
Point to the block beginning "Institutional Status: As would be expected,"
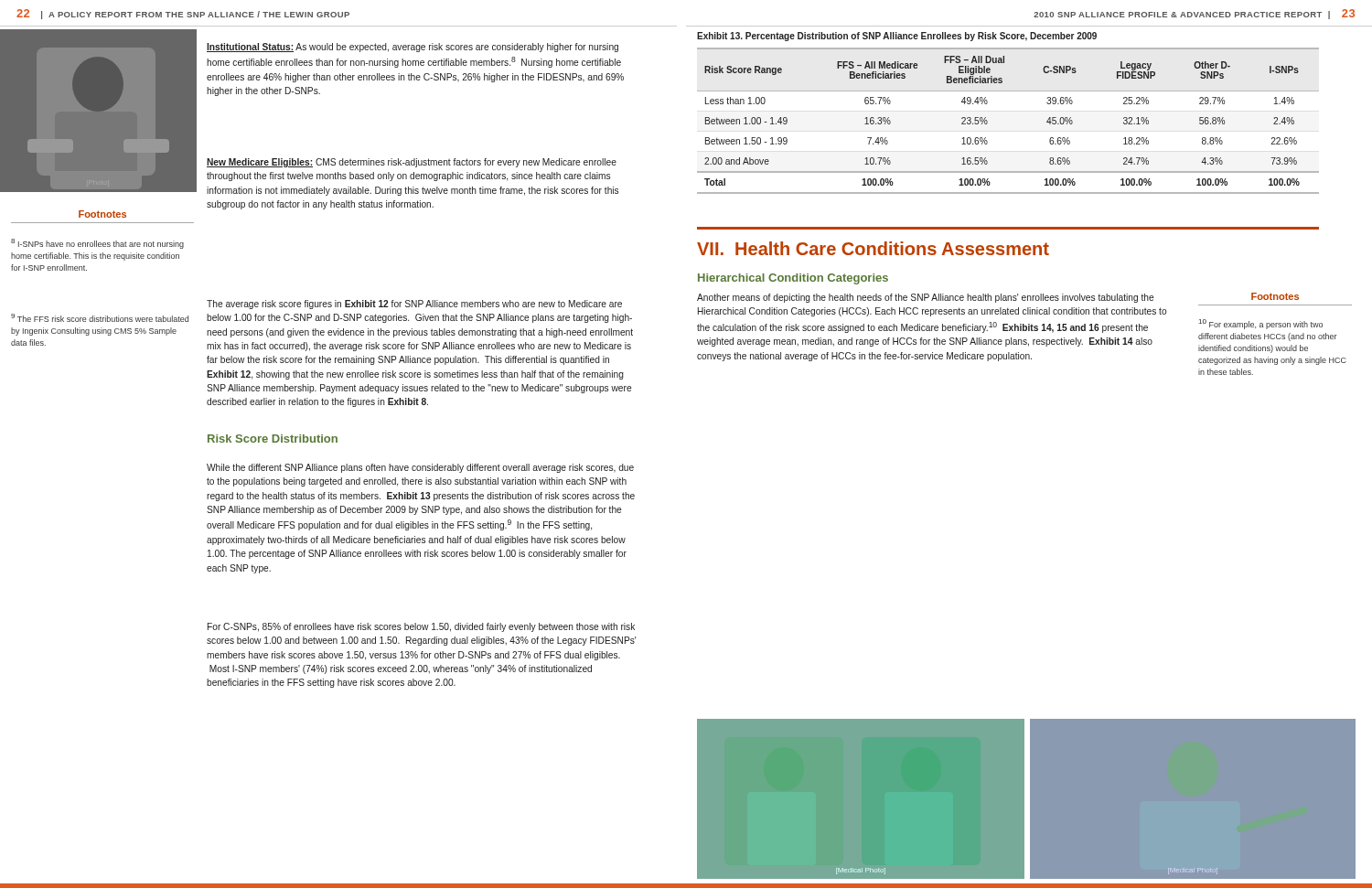422,69
